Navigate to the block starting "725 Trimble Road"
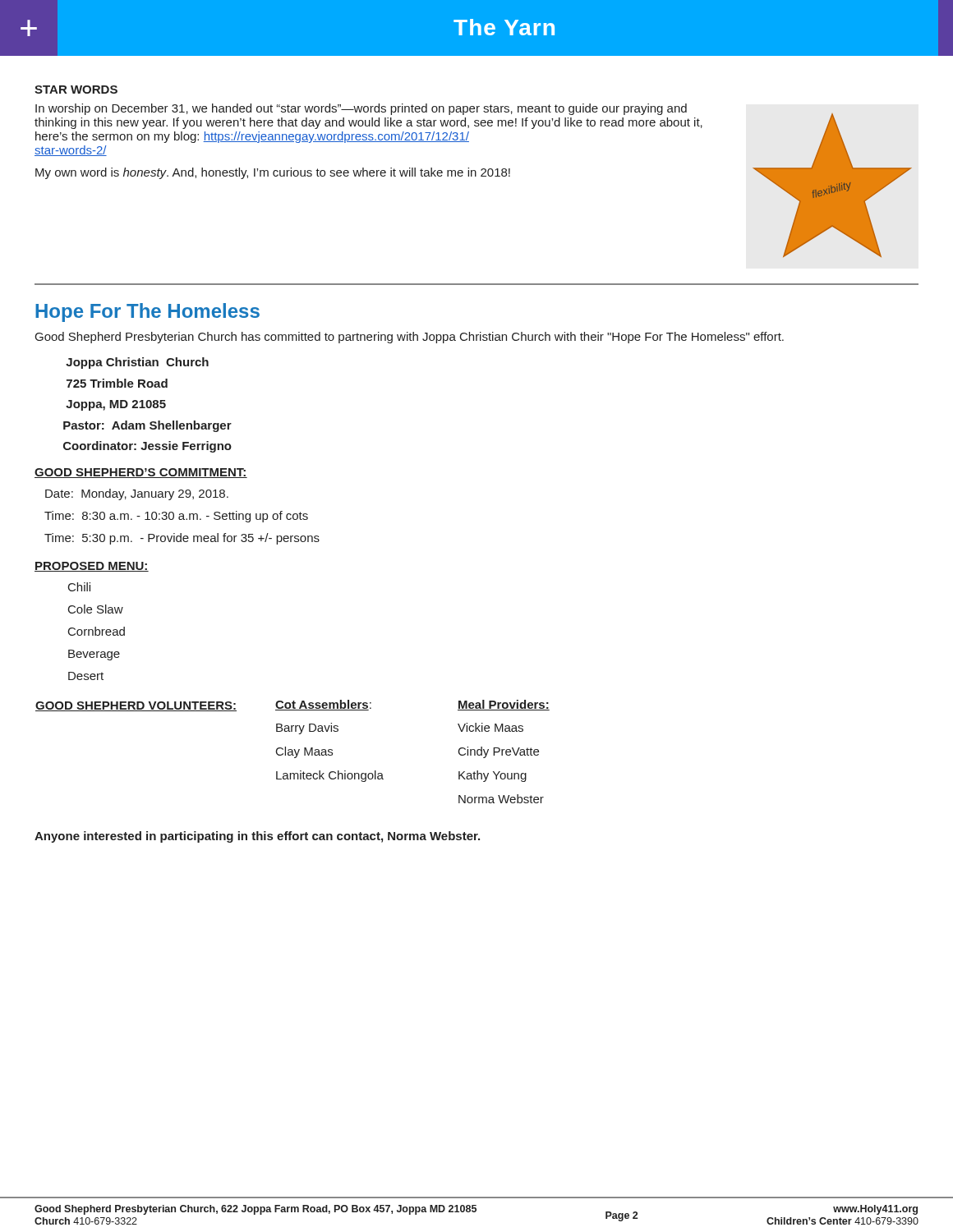Screen dimensions: 1232x953 pyautogui.click(x=114, y=383)
